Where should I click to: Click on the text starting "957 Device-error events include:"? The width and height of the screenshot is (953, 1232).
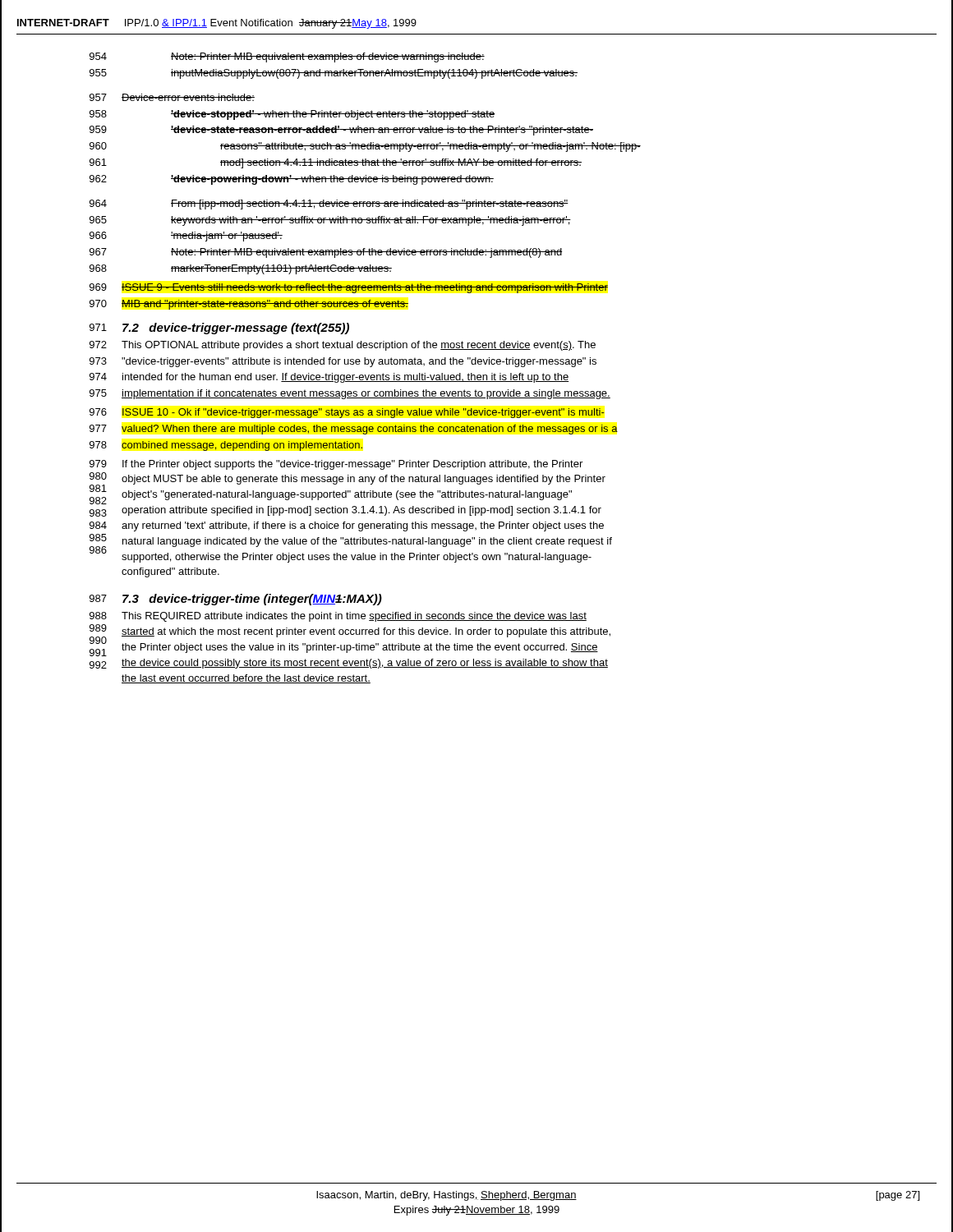pyautogui.click(x=172, y=97)
